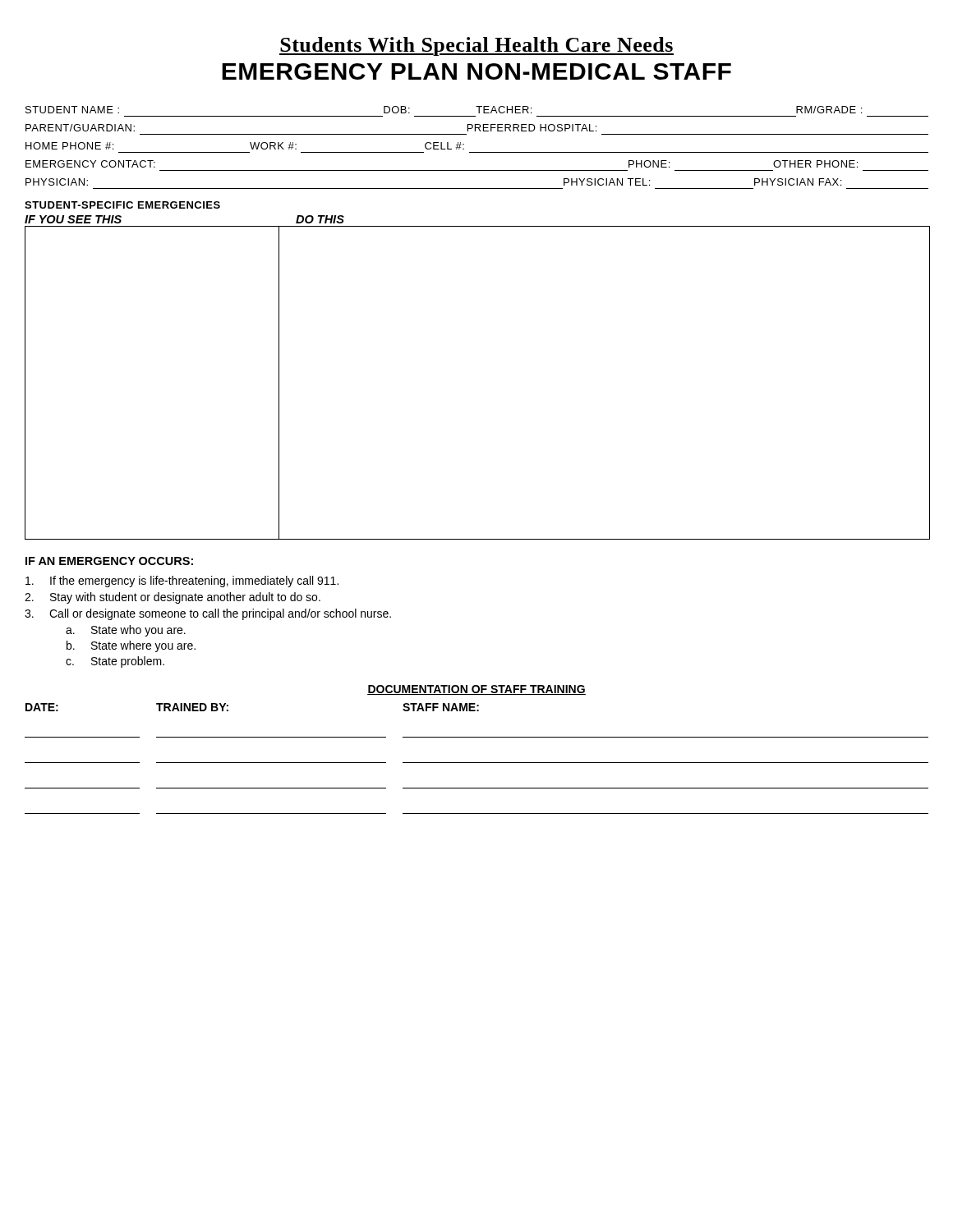Where is the title that starts "Students With Special"?
The image size is (953, 1232).
point(476,59)
